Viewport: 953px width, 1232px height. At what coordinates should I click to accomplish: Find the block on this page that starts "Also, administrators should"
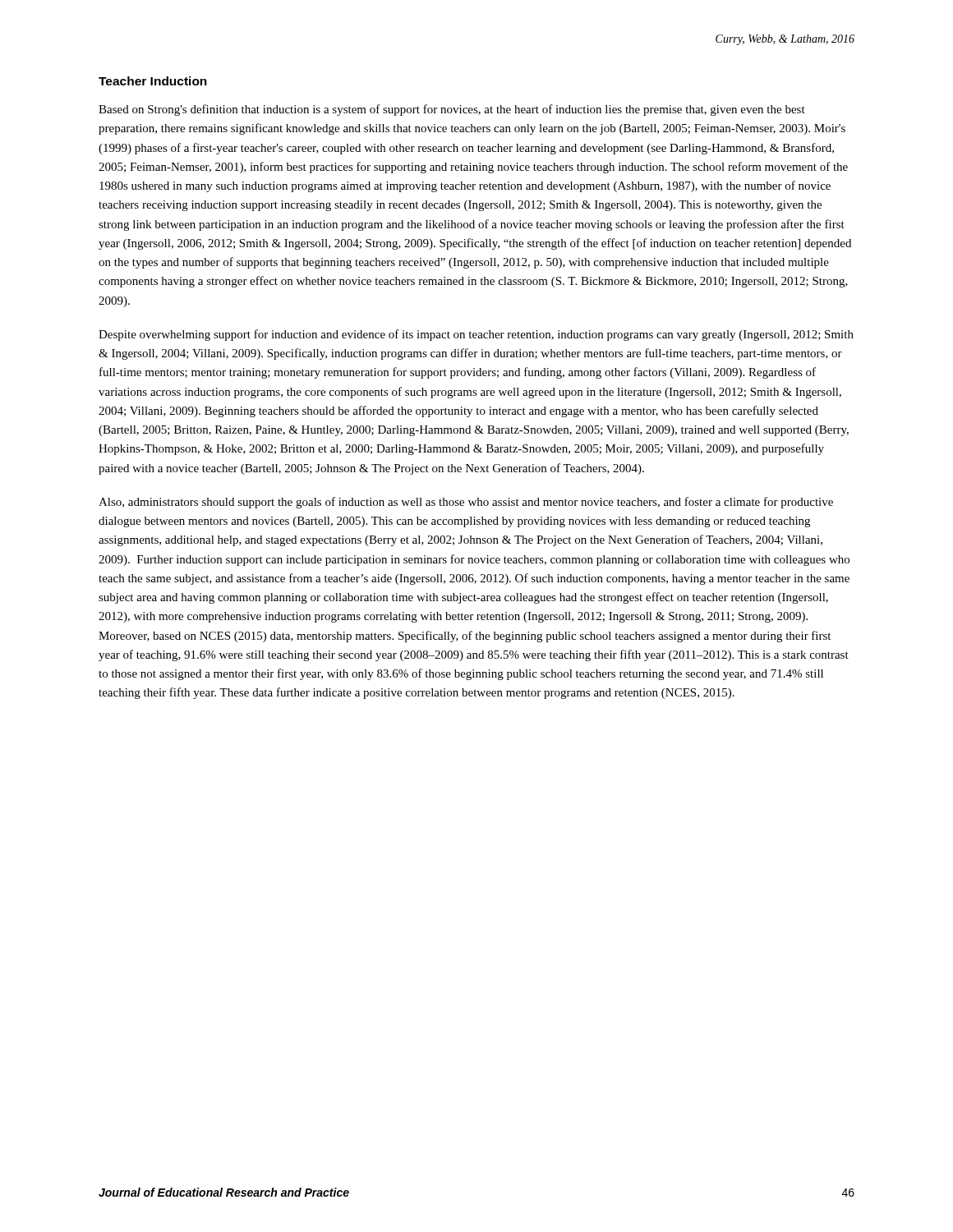point(474,597)
